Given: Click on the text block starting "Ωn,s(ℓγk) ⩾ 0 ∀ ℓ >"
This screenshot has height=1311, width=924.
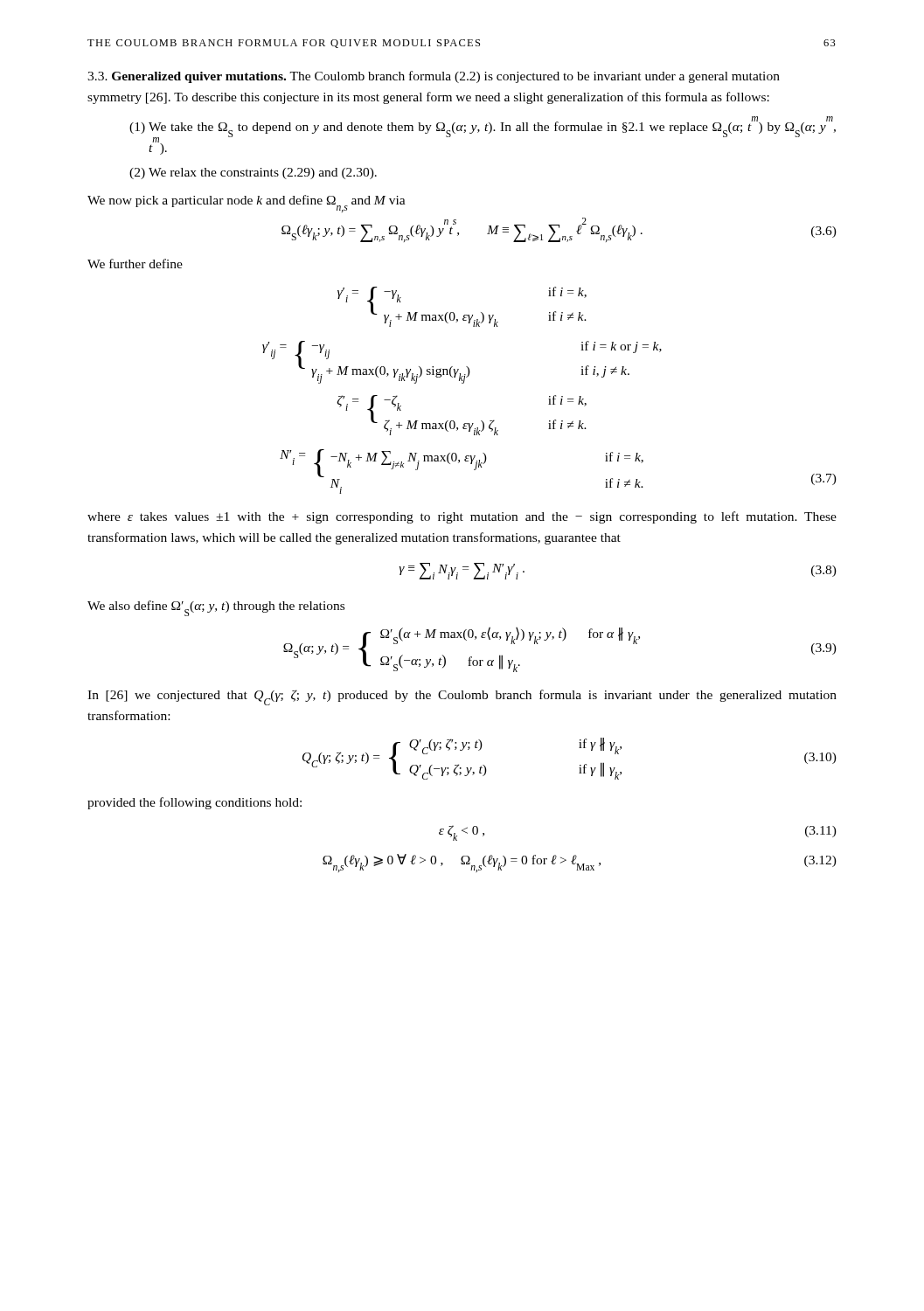Looking at the screenshot, I should point(580,860).
